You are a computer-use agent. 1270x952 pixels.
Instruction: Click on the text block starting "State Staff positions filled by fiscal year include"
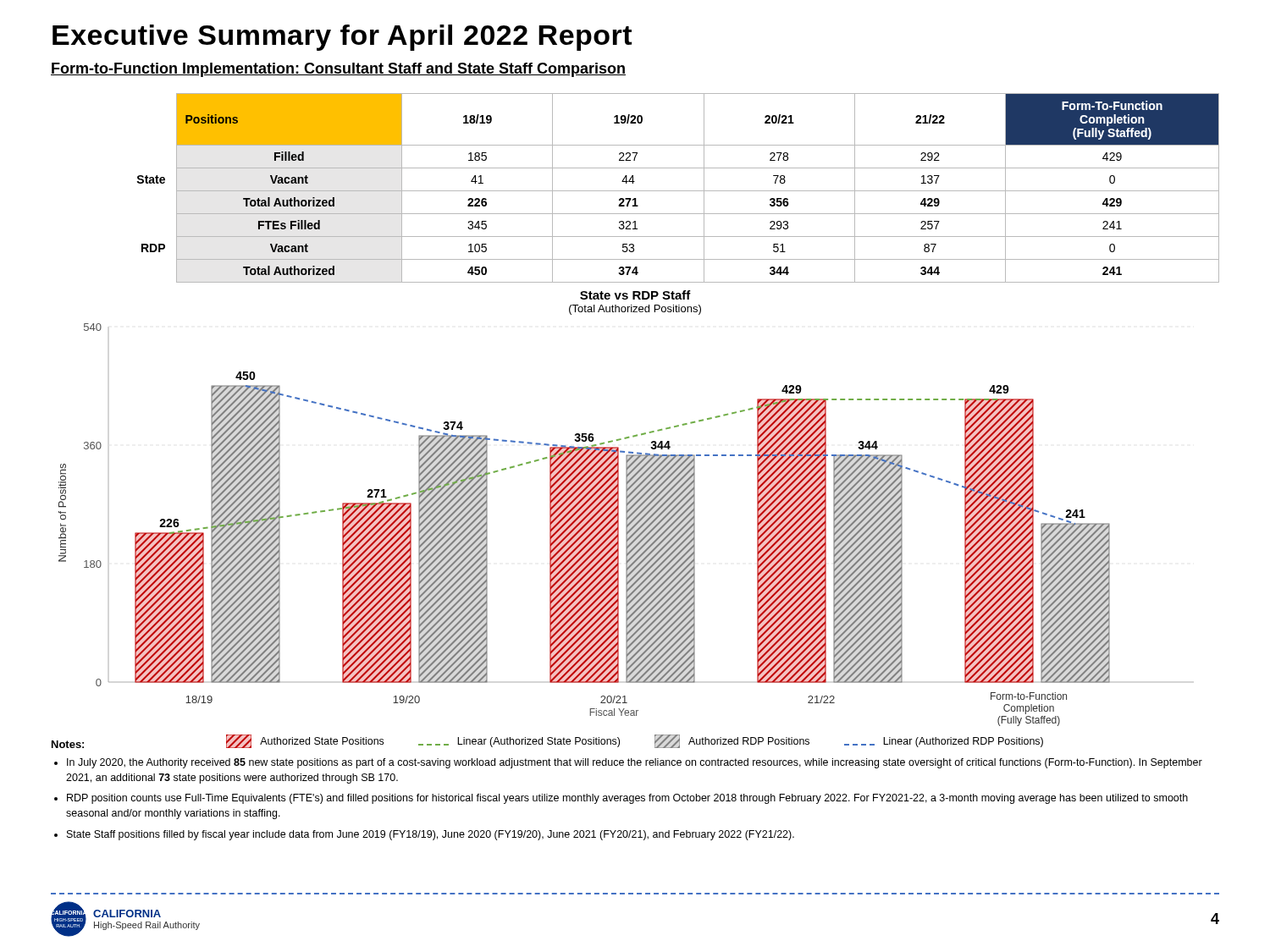[x=430, y=834]
